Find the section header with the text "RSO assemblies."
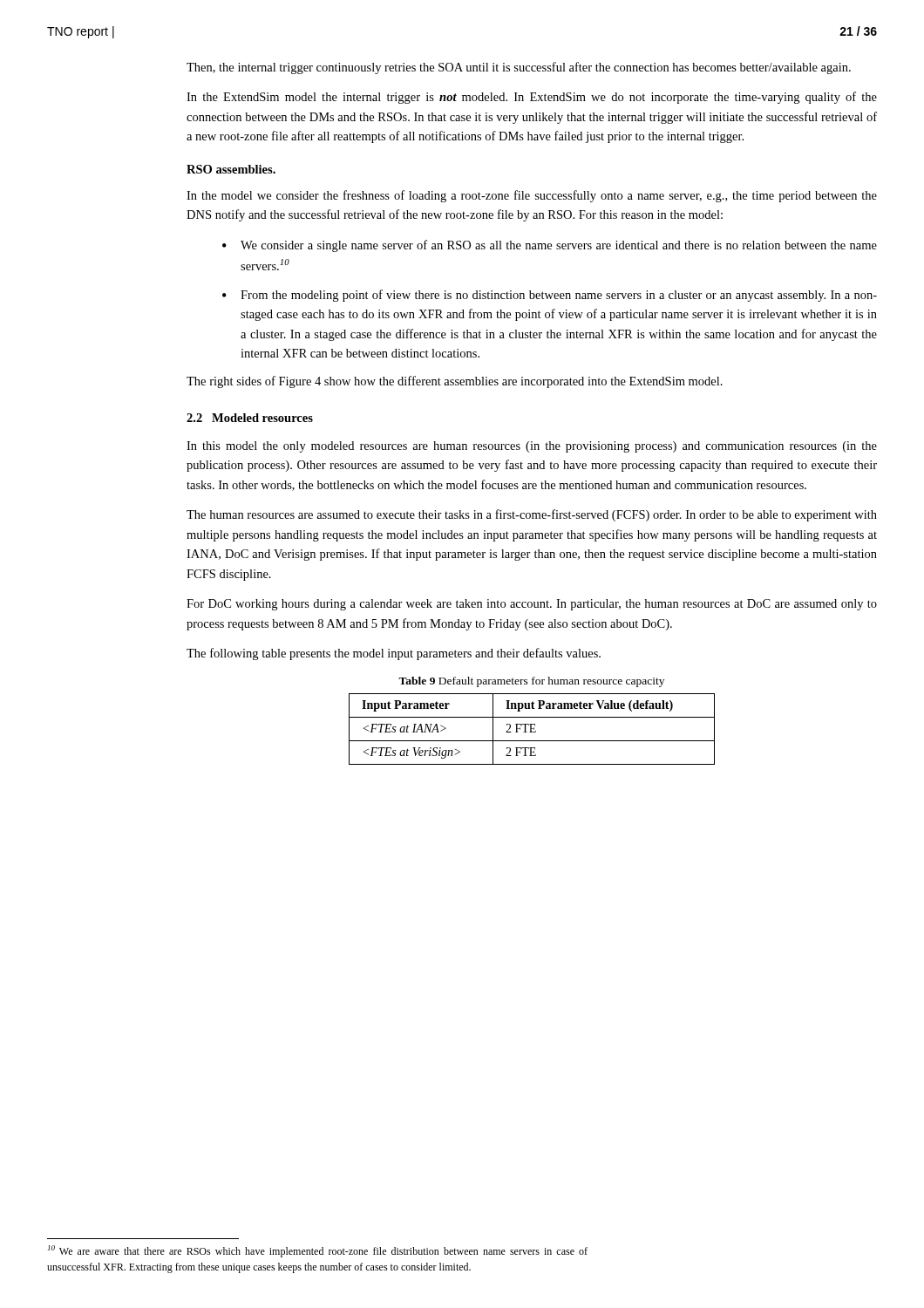Viewport: 924px width, 1308px height. [x=231, y=169]
